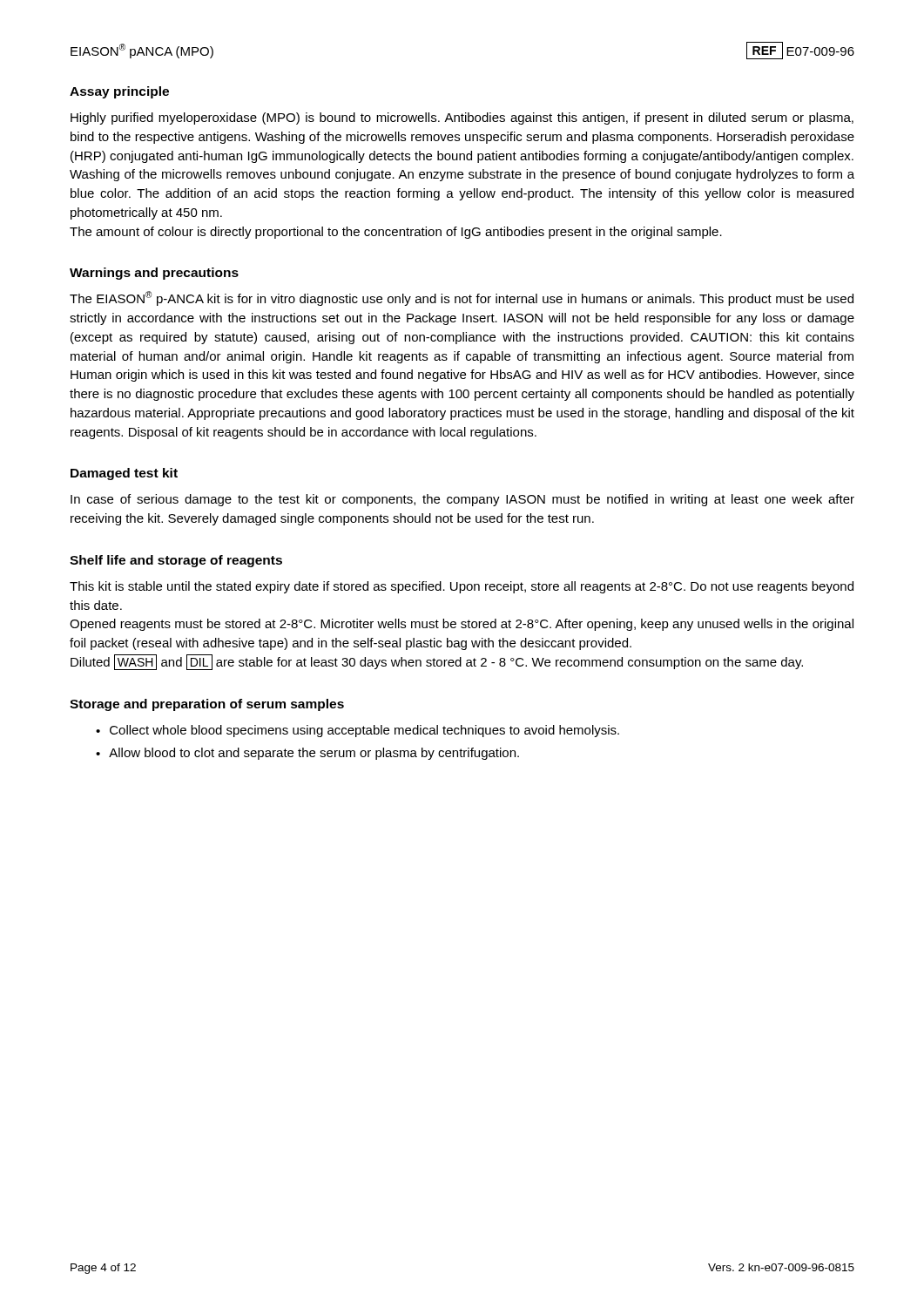Locate the element starting "Shelf life and"
The width and height of the screenshot is (924, 1307).
(176, 560)
